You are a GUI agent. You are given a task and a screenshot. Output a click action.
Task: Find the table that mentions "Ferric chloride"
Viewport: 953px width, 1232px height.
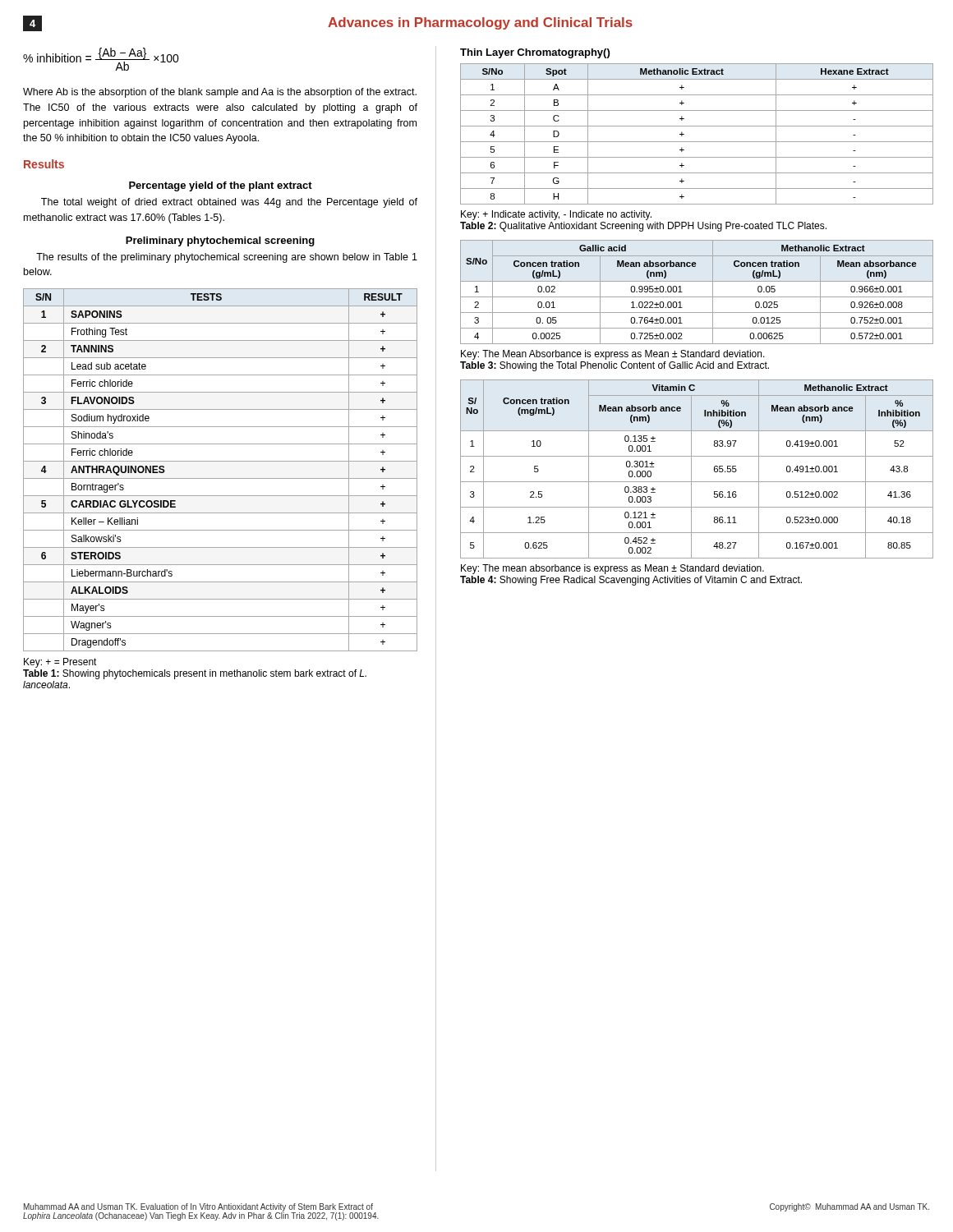(x=220, y=470)
